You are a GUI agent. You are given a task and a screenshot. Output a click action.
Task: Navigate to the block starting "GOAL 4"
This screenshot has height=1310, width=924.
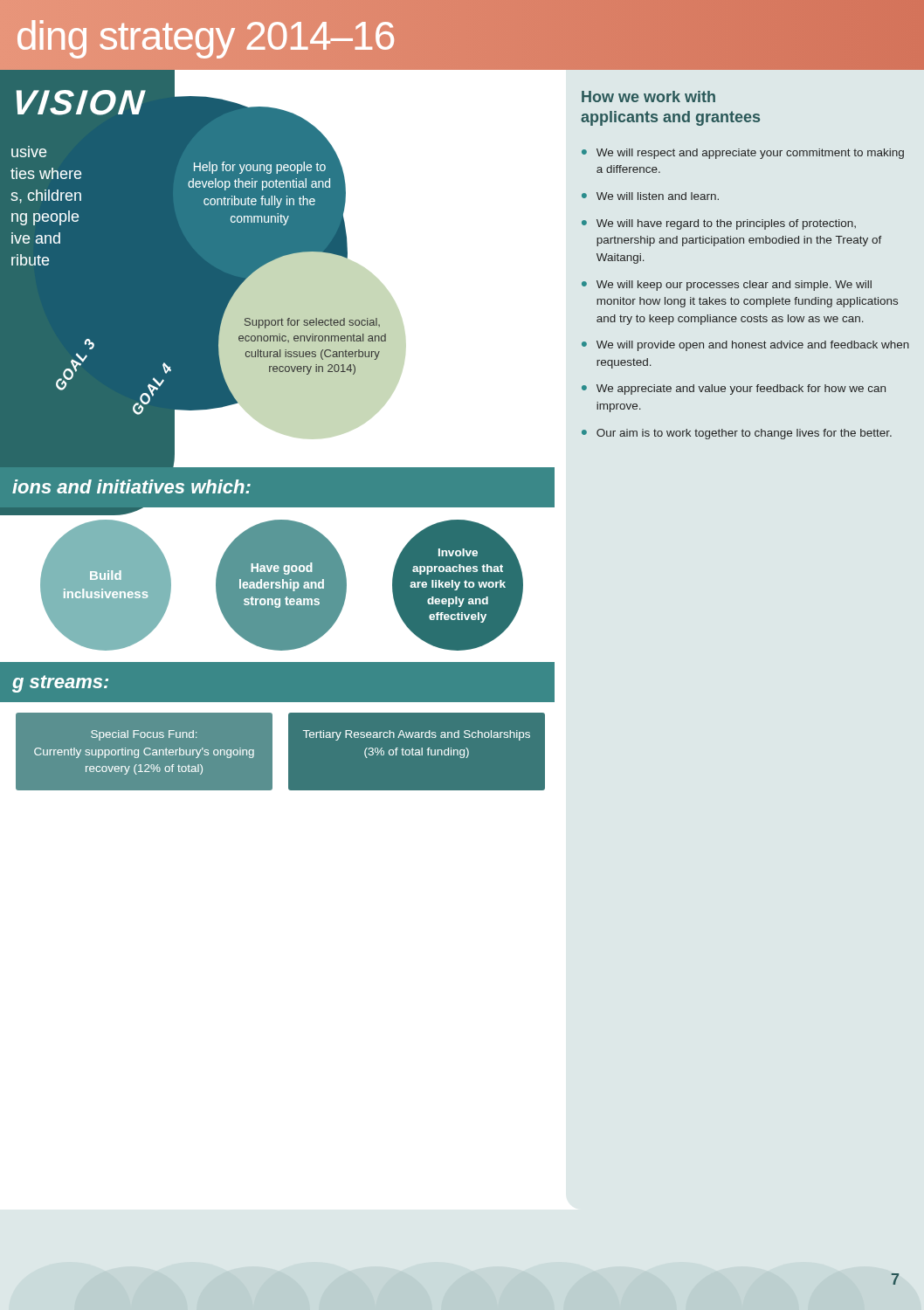tap(152, 389)
